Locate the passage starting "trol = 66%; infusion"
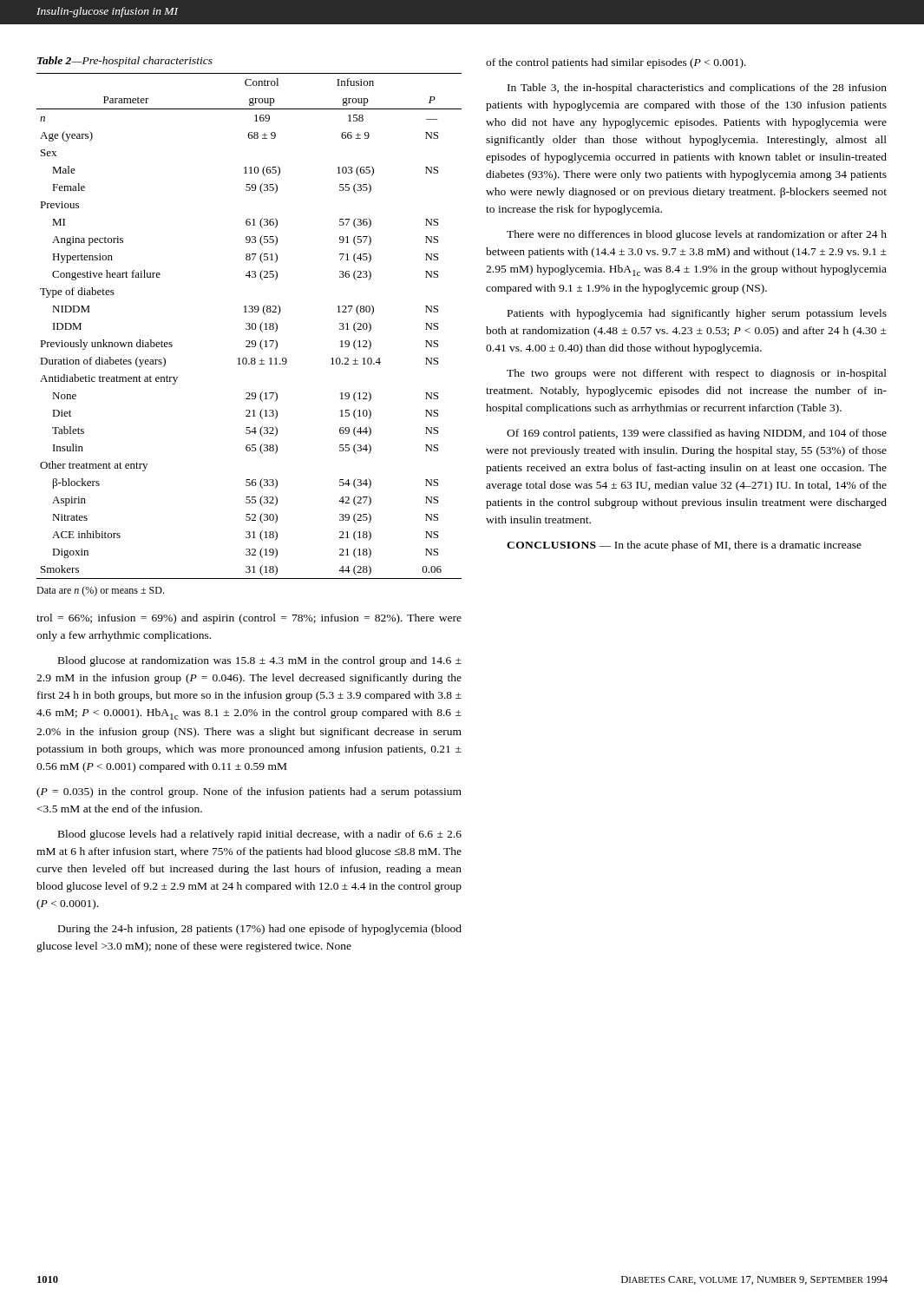The height and width of the screenshot is (1302, 924). 249,626
